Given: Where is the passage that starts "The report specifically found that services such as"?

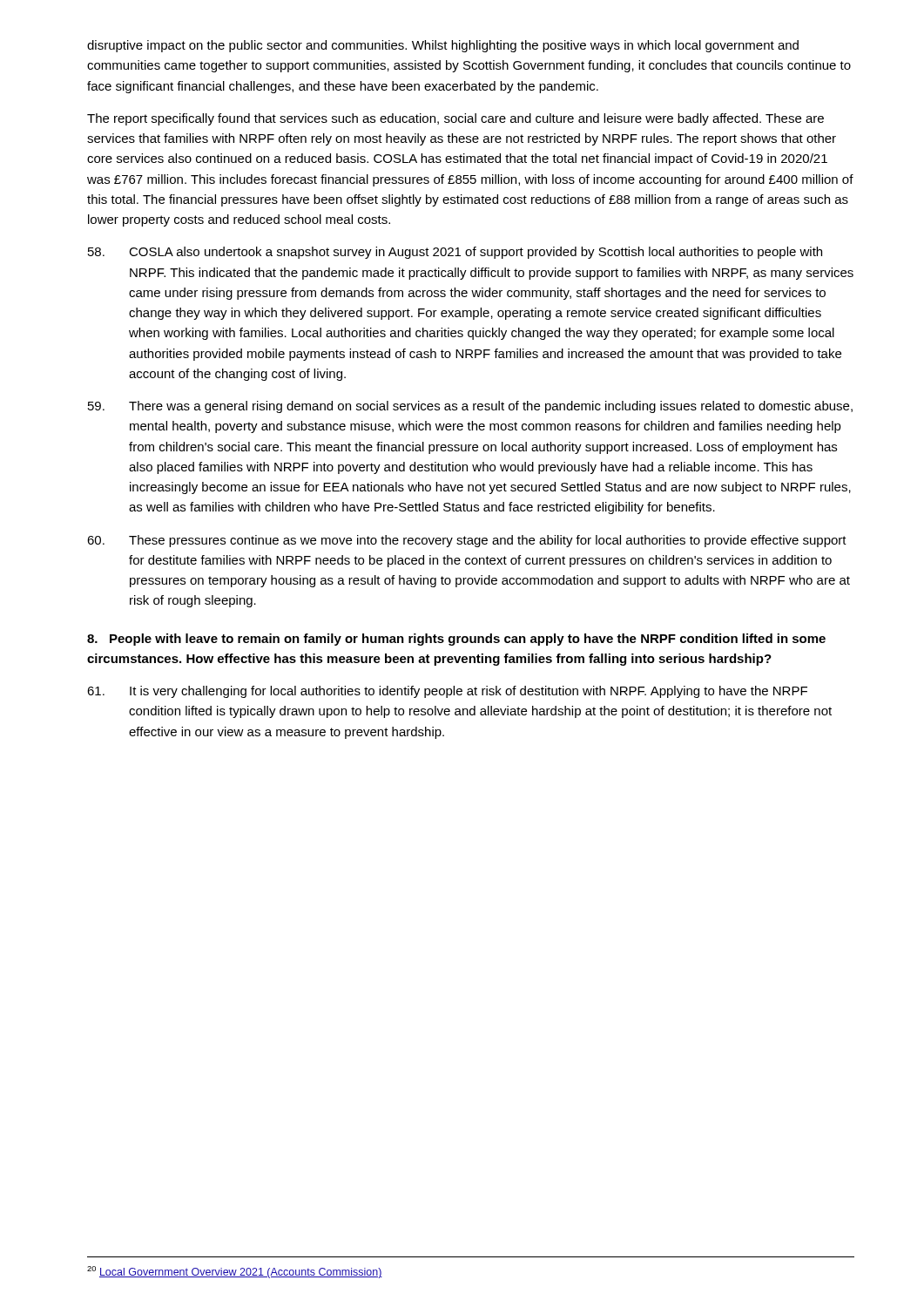Looking at the screenshot, I should pyautogui.click(x=470, y=168).
